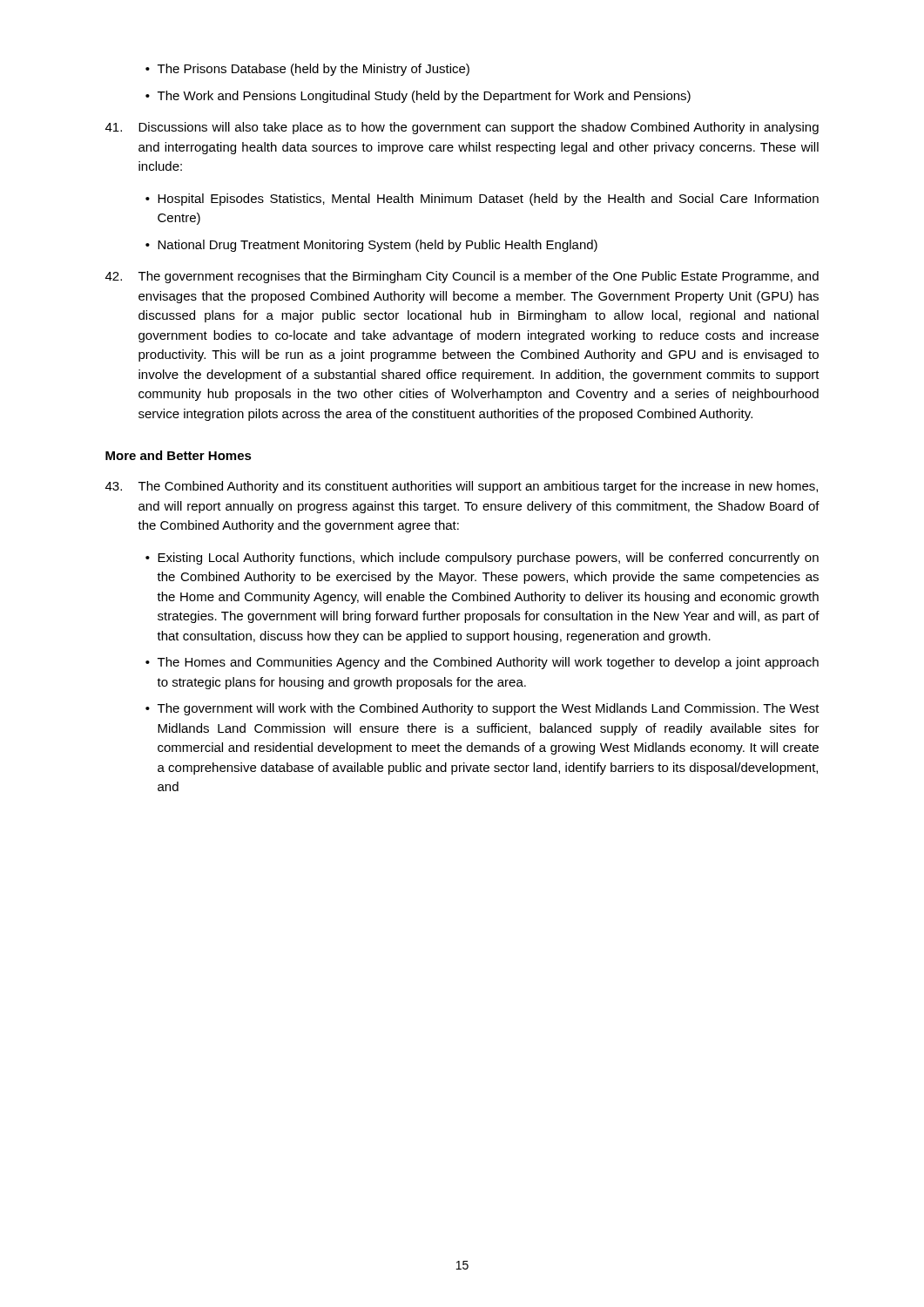Image resolution: width=924 pixels, height=1307 pixels.
Task: Where is the passage that starts "• The government will"?
Action: click(479, 748)
